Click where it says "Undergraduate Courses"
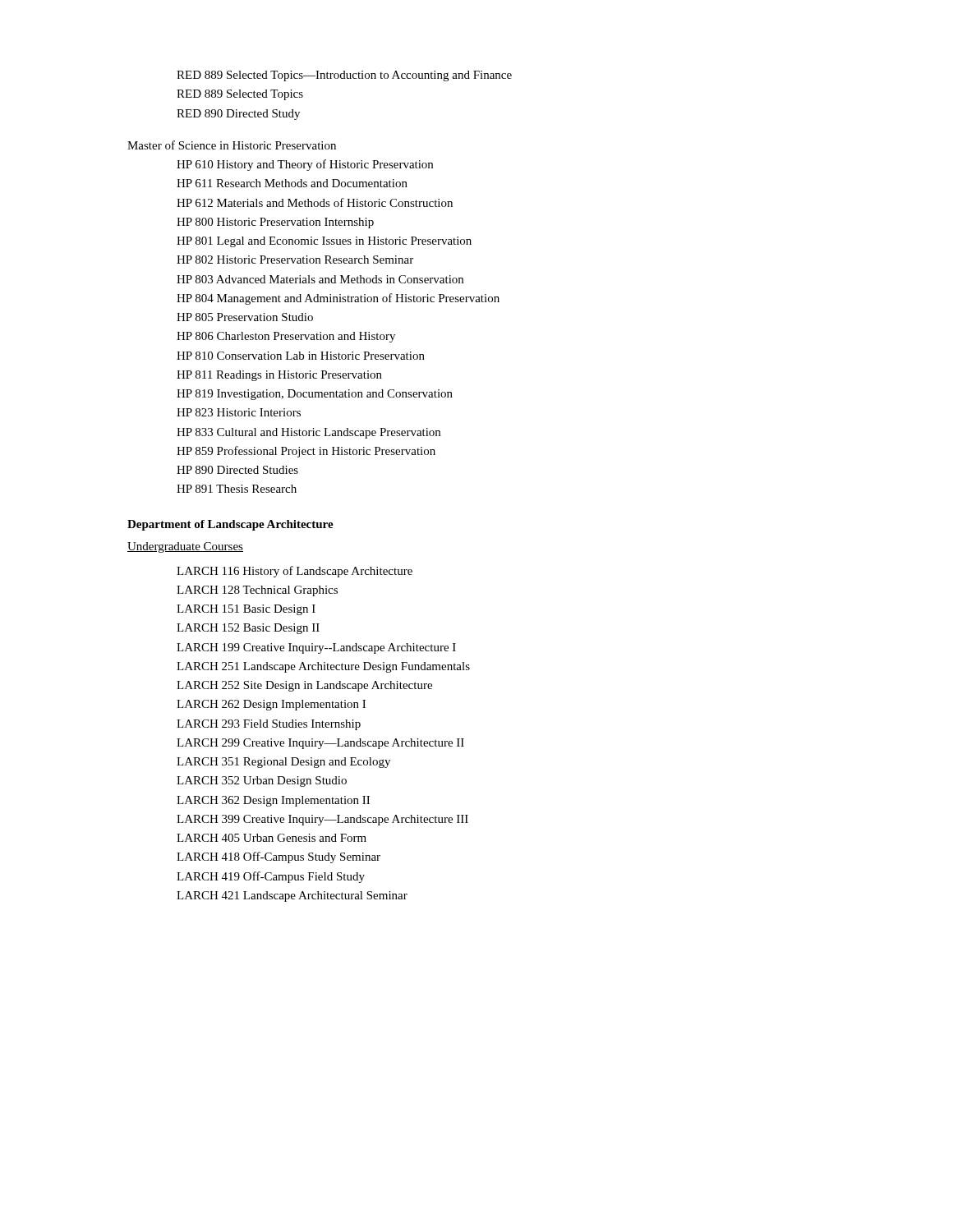953x1232 pixels. pyautogui.click(x=185, y=546)
